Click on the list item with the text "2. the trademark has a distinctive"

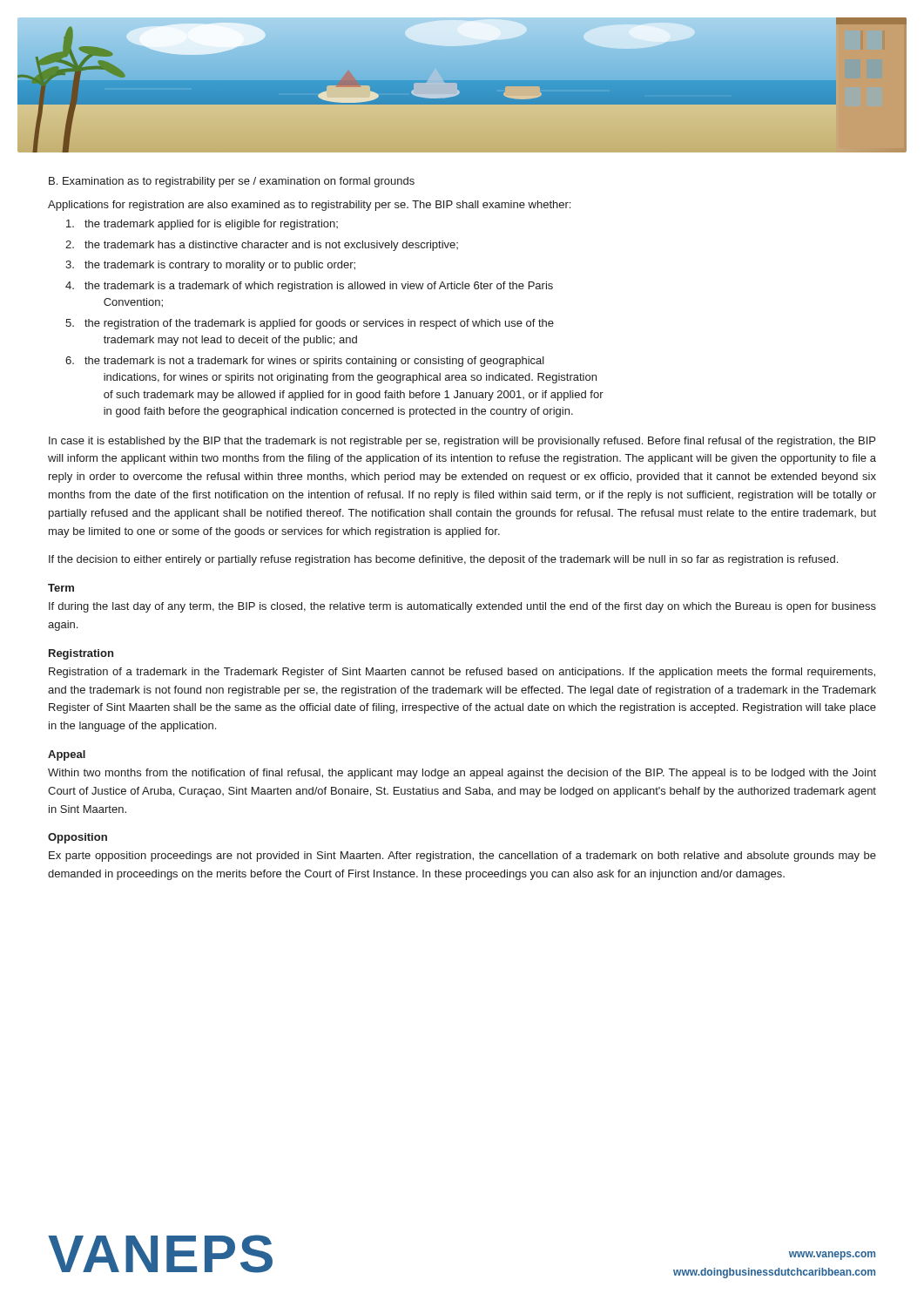262,246
